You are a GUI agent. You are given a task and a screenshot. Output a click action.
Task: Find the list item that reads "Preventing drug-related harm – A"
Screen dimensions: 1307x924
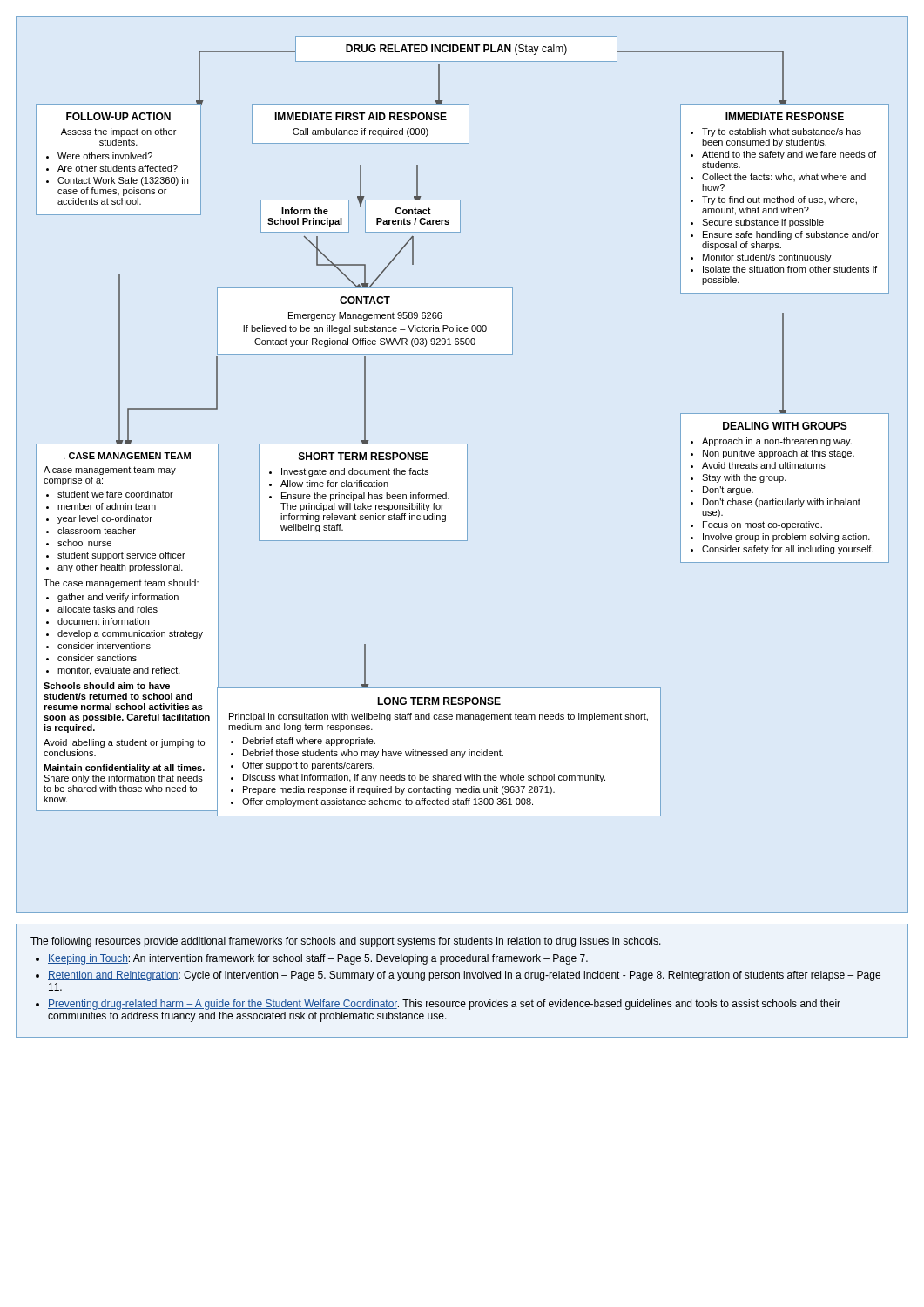444,1010
